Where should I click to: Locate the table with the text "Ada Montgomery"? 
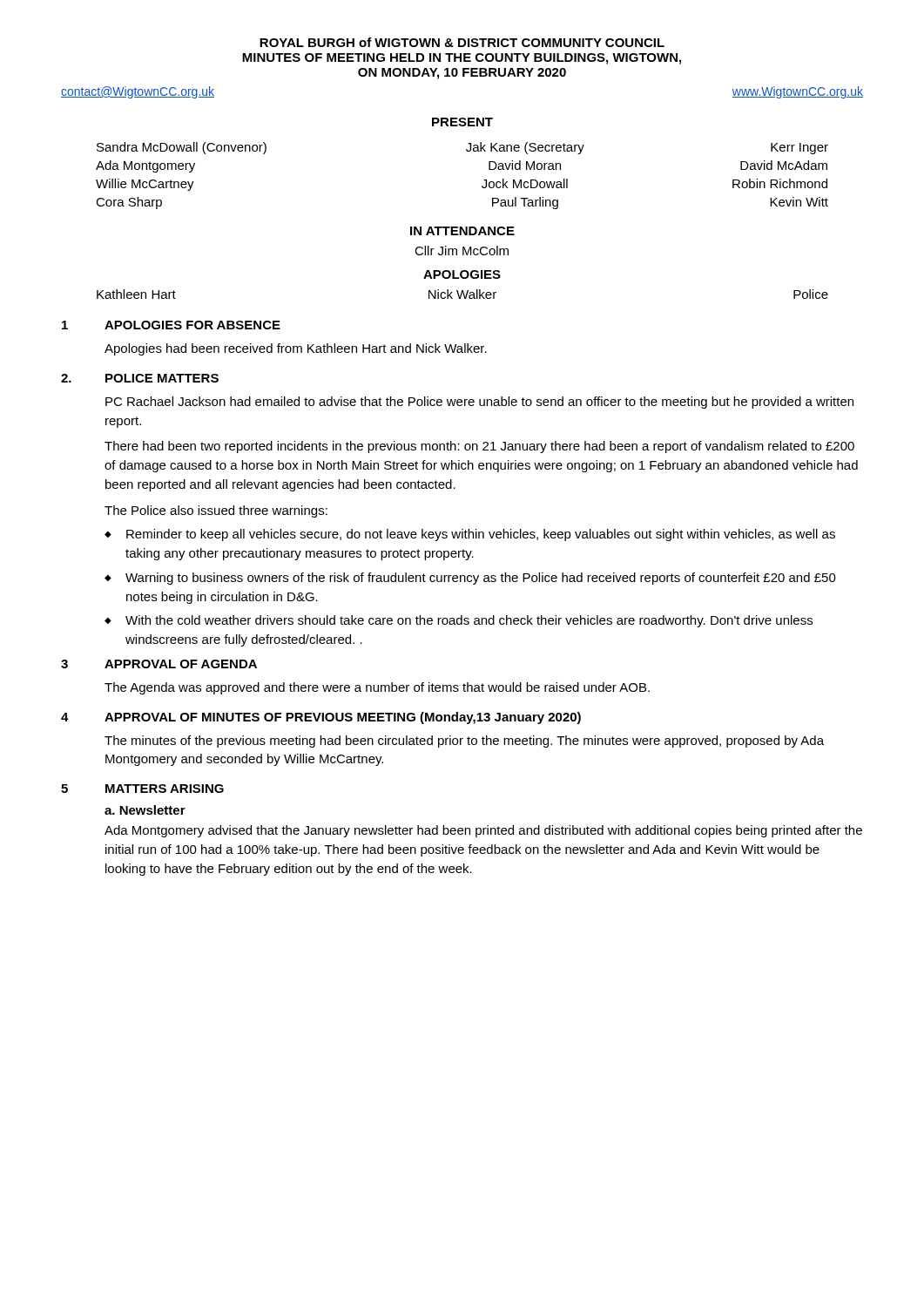point(462,174)
